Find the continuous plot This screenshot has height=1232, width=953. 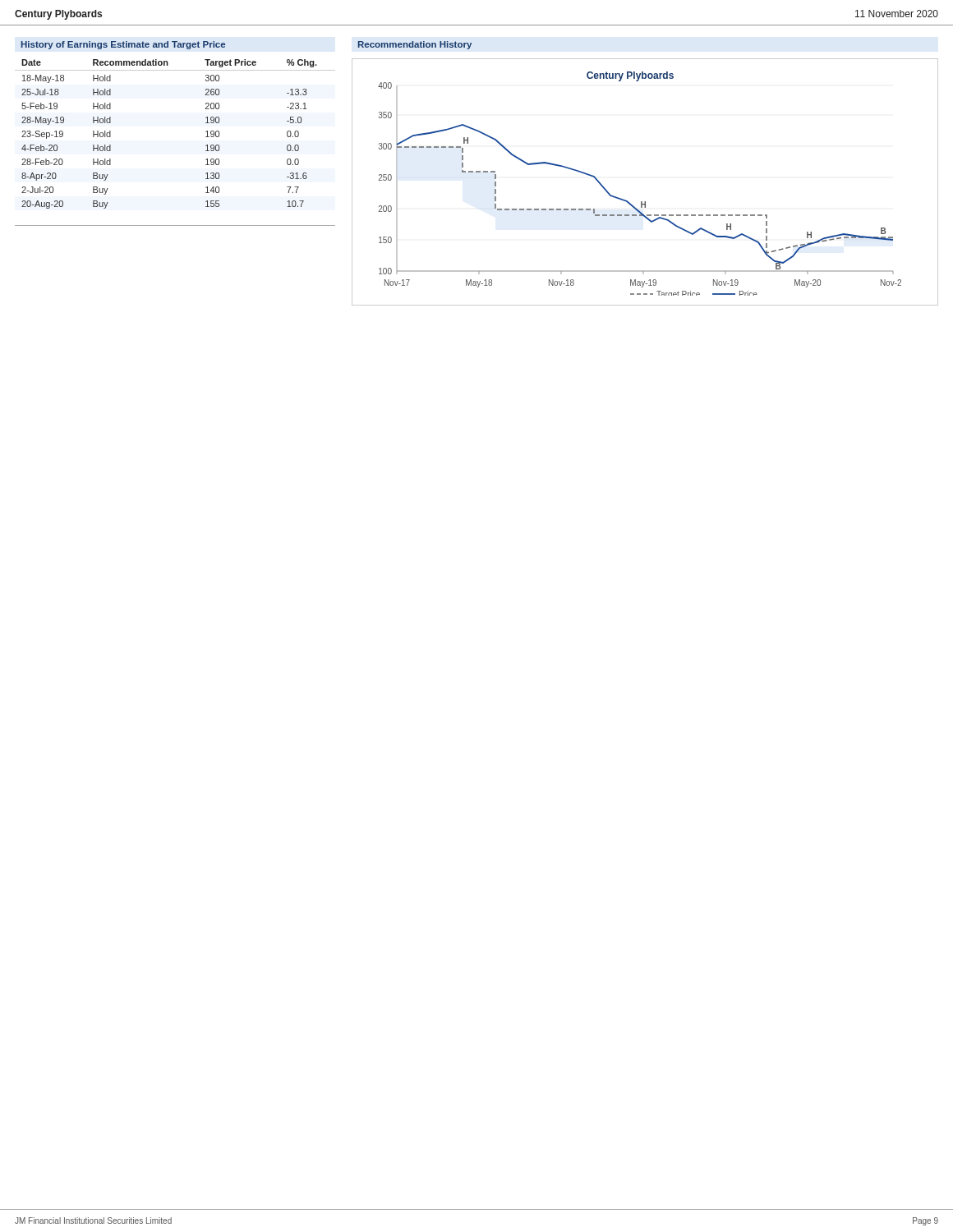coord(645,182)
